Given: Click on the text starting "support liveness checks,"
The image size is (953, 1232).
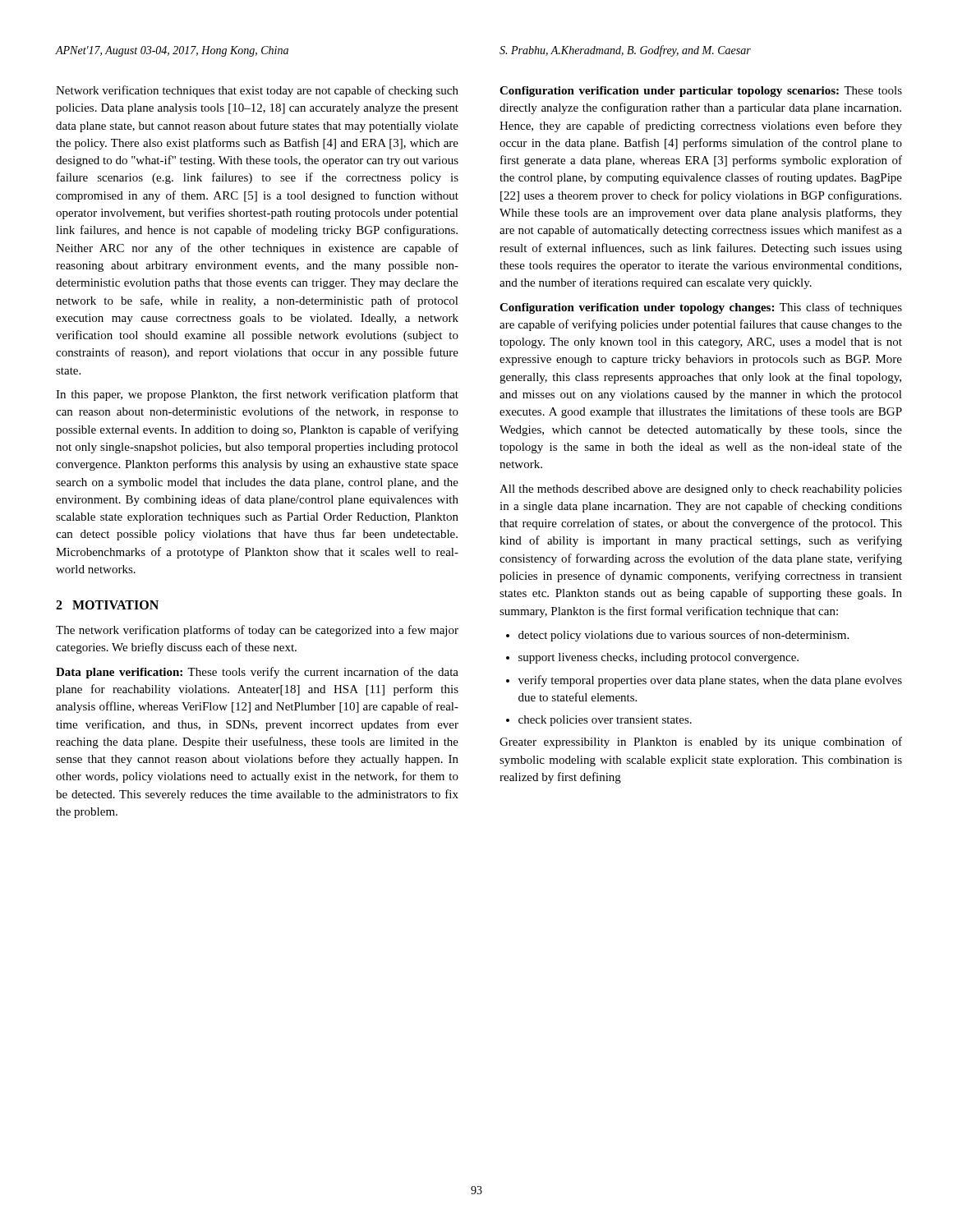Looking at the screenshot, I should click(x=701, y=658).
